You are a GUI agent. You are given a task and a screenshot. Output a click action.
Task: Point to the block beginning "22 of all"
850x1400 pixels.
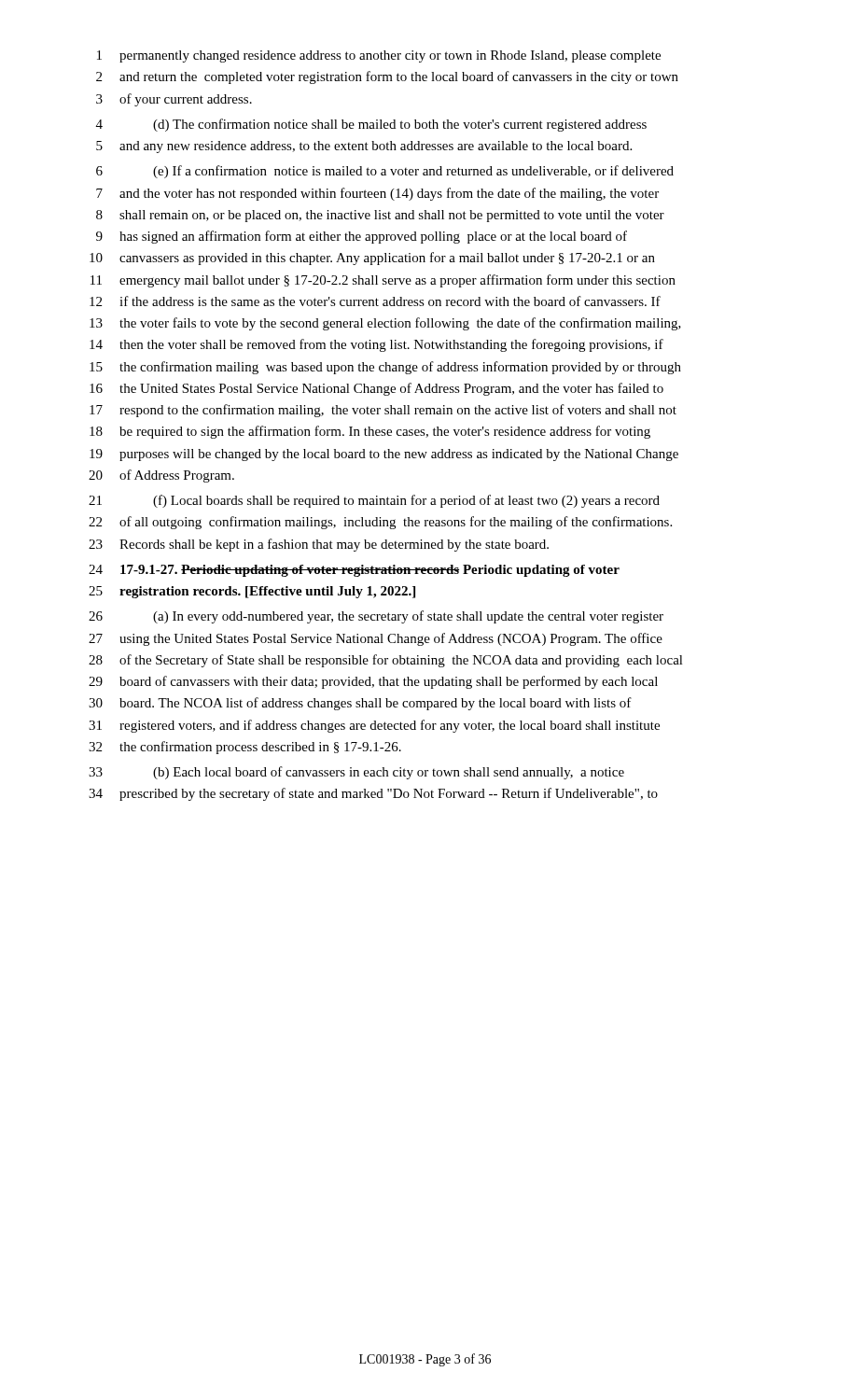pyautogui.click(x=425, y=523)
